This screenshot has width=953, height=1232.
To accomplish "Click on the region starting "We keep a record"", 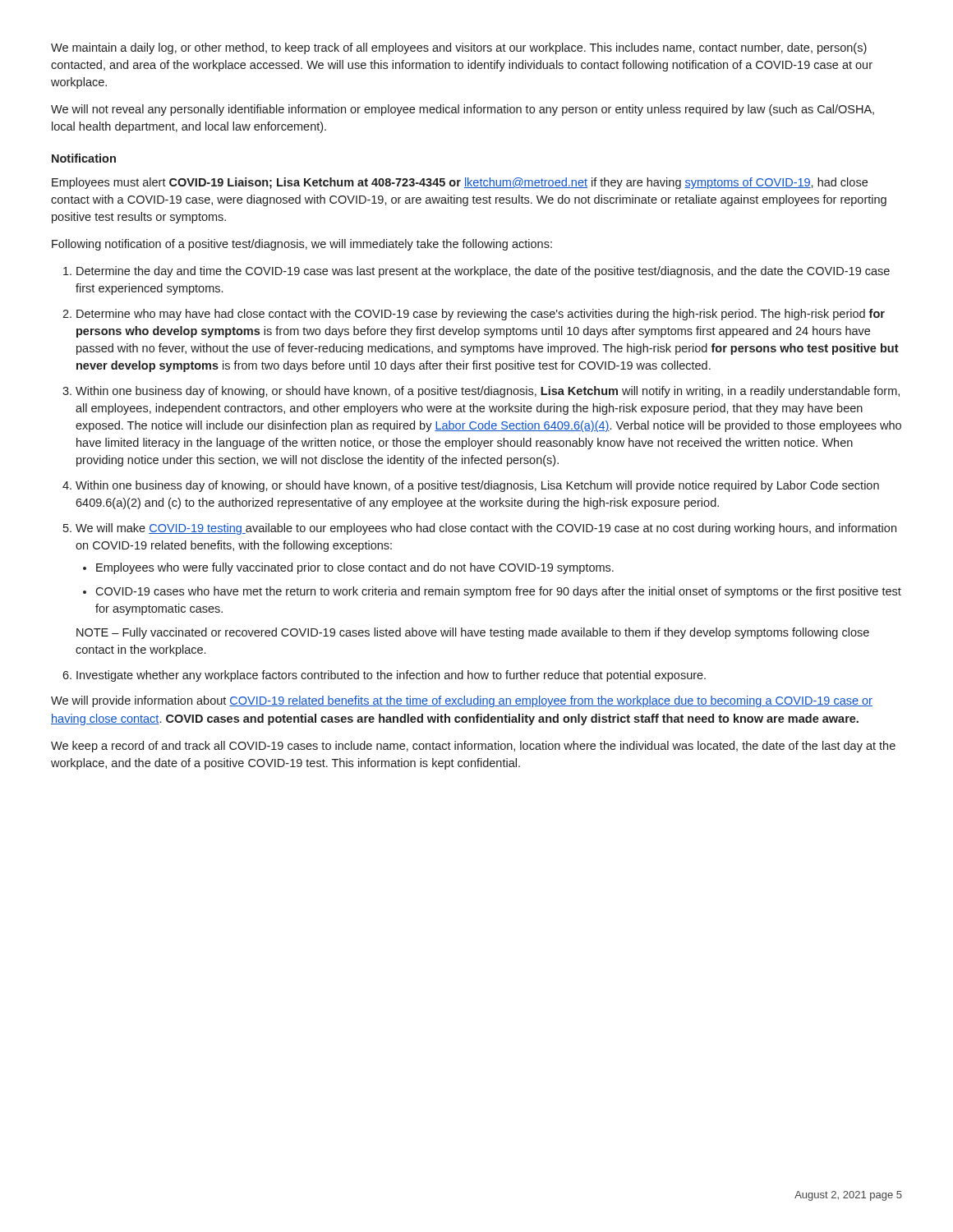I will coord(476,754).
